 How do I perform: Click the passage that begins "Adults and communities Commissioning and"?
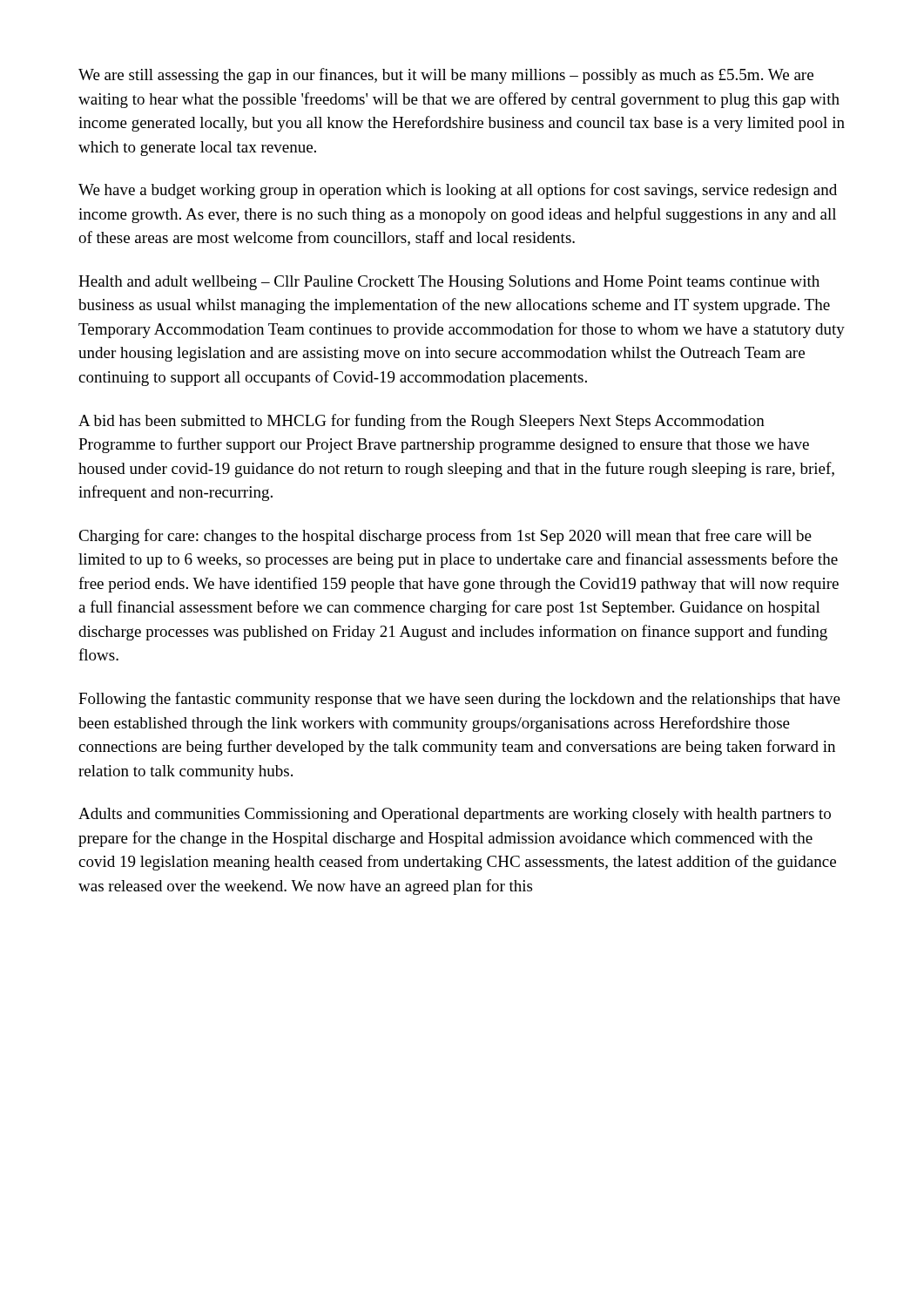coord(457,850)
